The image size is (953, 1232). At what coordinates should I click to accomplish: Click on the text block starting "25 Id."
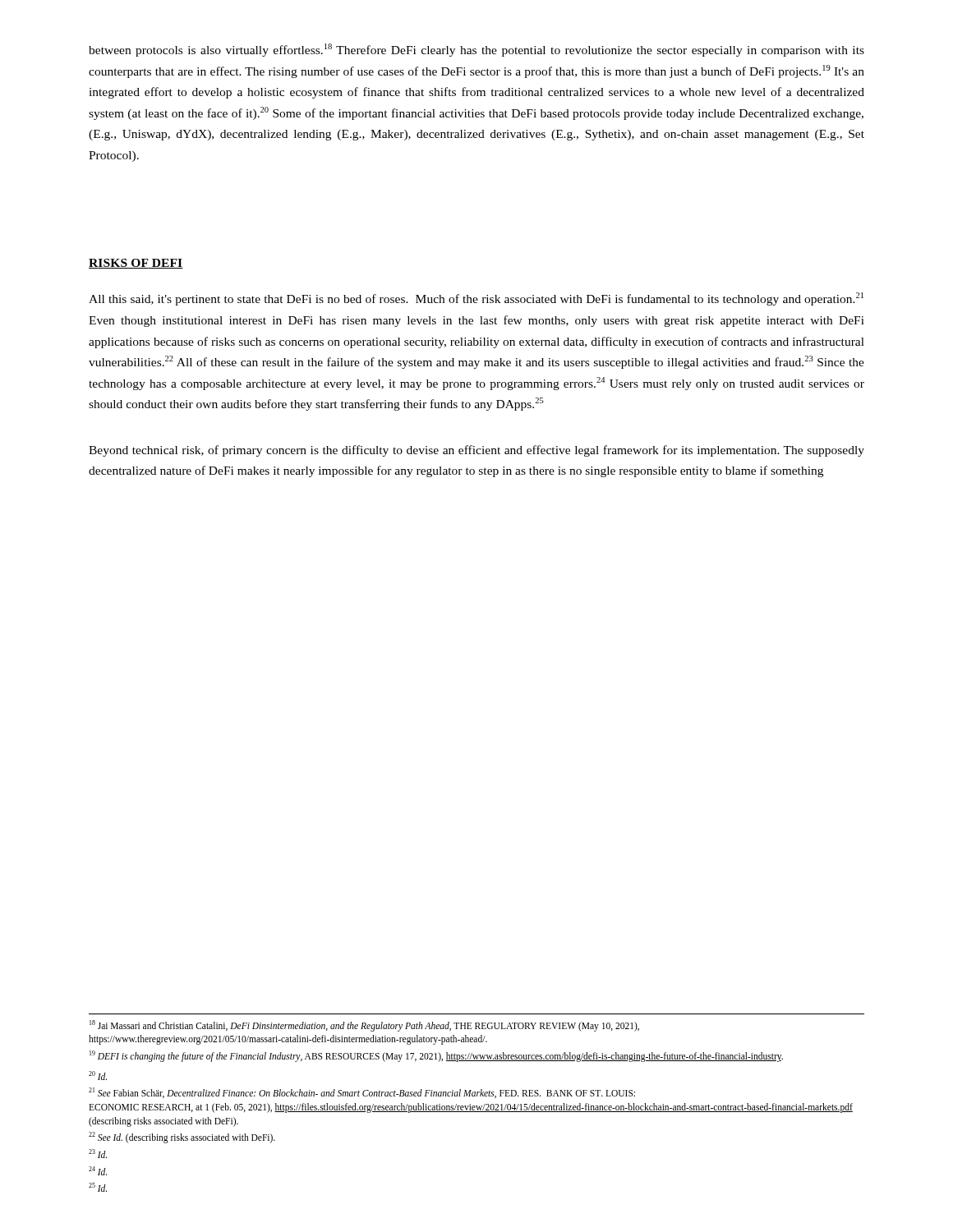(x=98, y=1188)
